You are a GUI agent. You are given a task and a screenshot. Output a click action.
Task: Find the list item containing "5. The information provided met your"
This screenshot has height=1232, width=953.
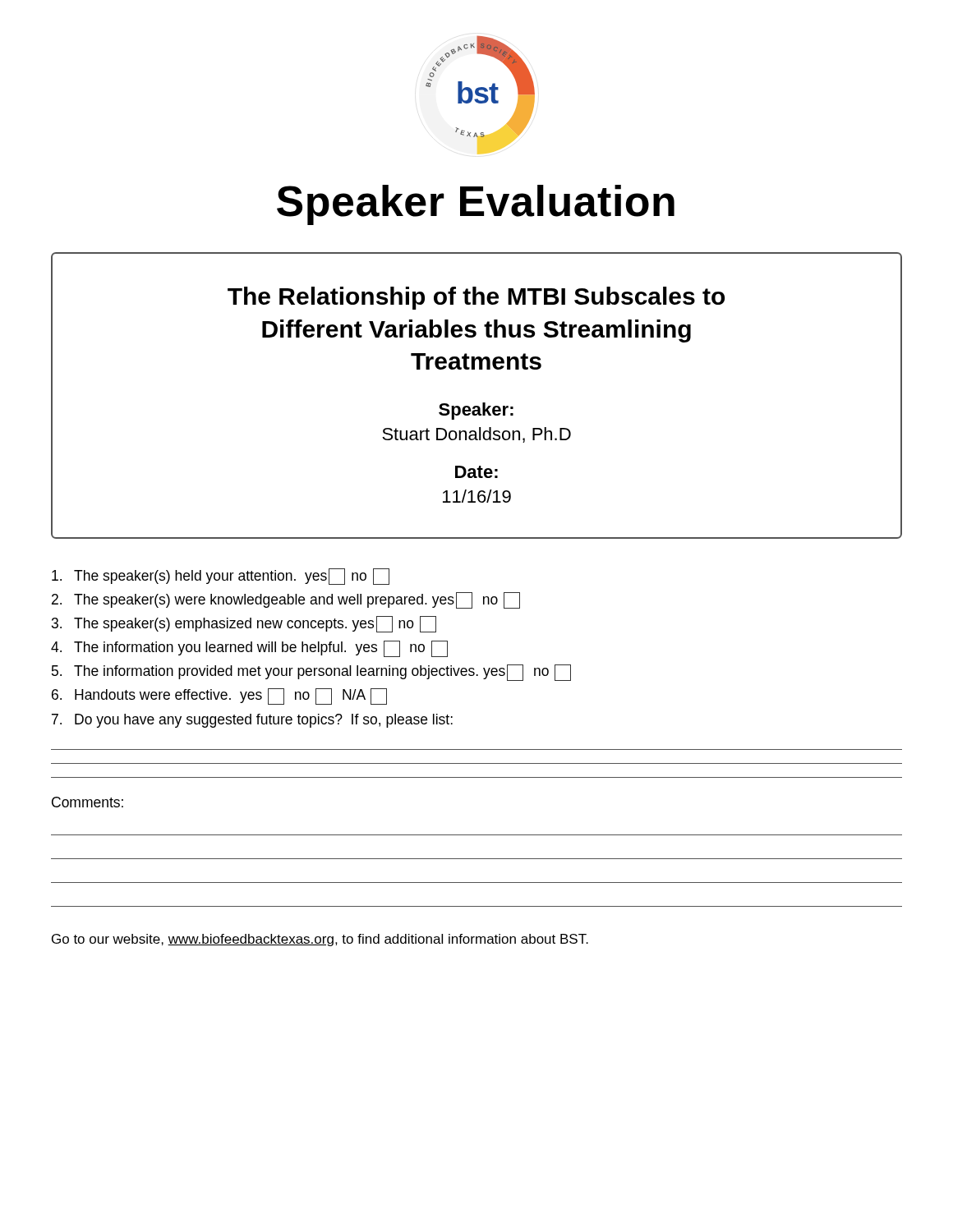(x=476, y=672)
